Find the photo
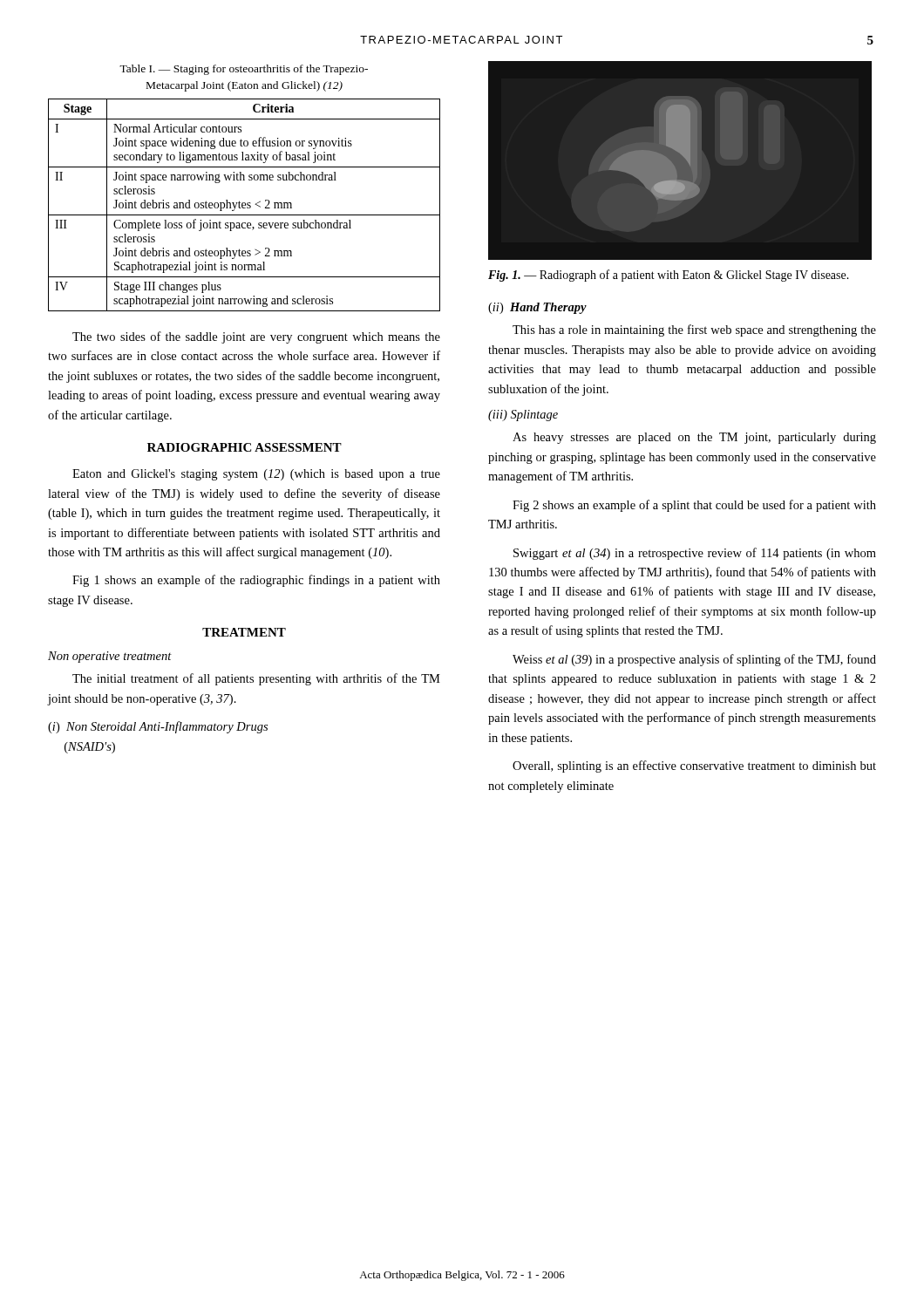Image resolution: width=924 pixels, height=1308 pixels. (x=682, y=160)
